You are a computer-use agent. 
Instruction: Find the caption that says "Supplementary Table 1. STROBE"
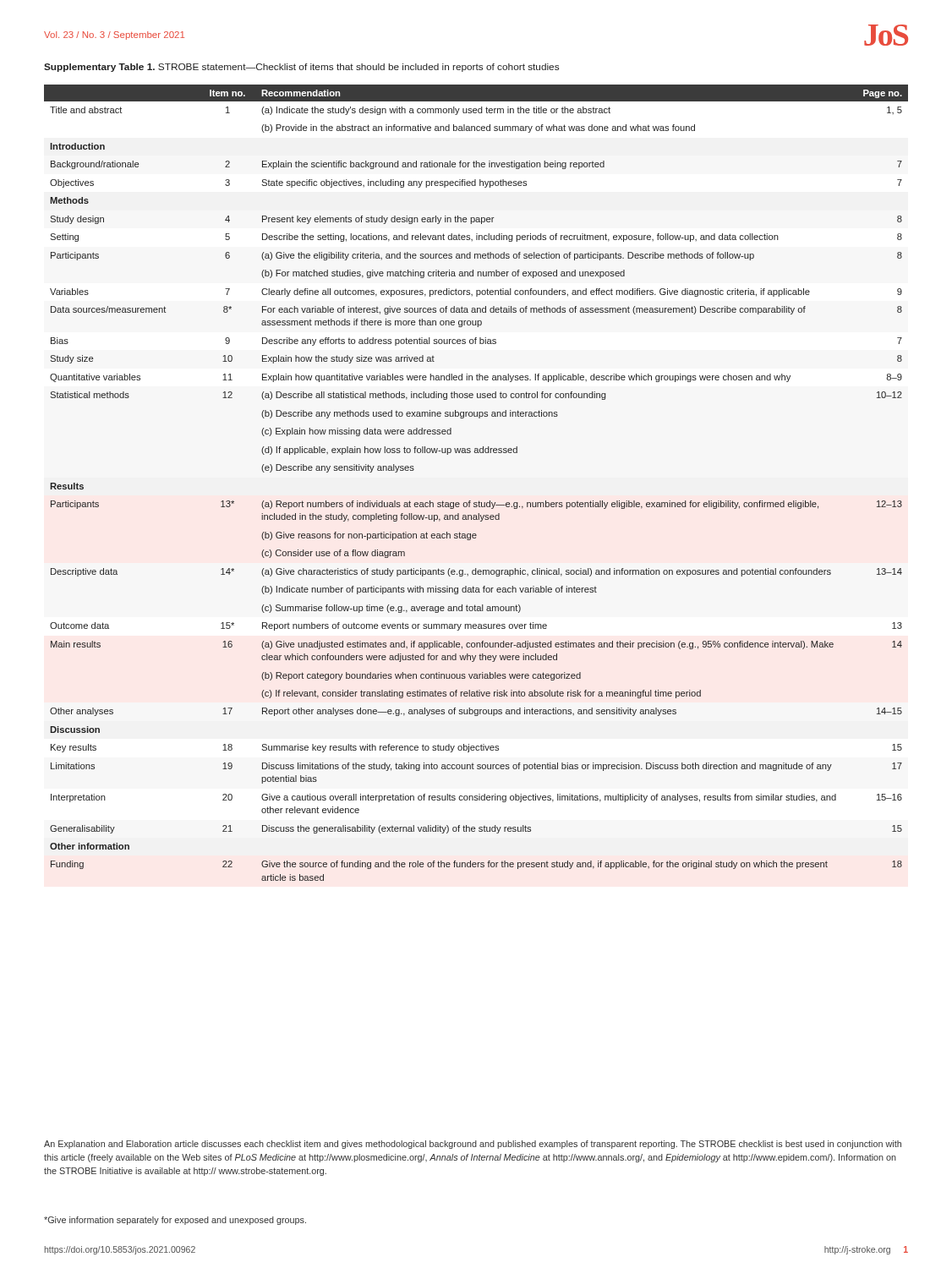click(x=302, y=67)
